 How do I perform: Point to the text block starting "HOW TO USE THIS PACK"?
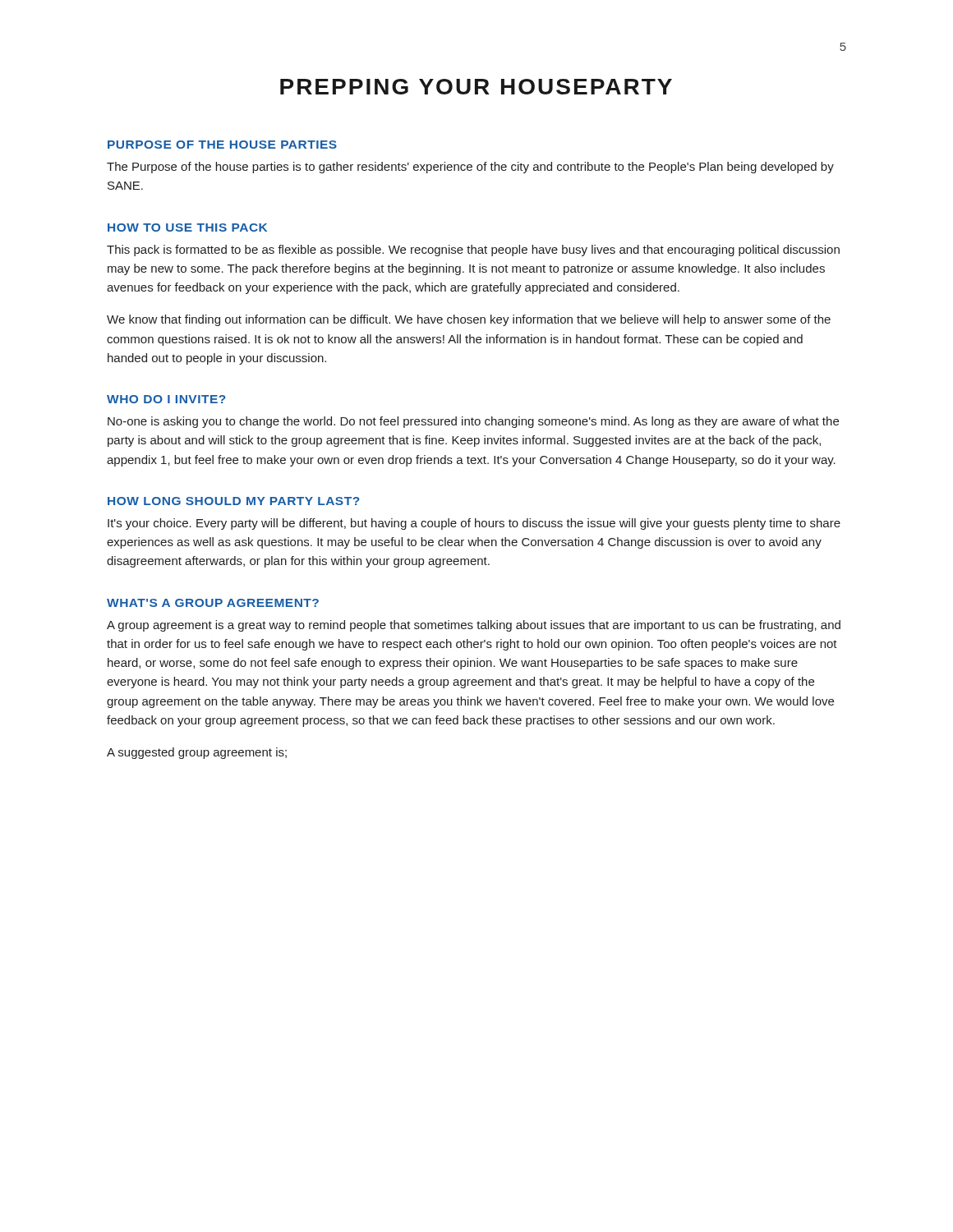coord(187,227)
